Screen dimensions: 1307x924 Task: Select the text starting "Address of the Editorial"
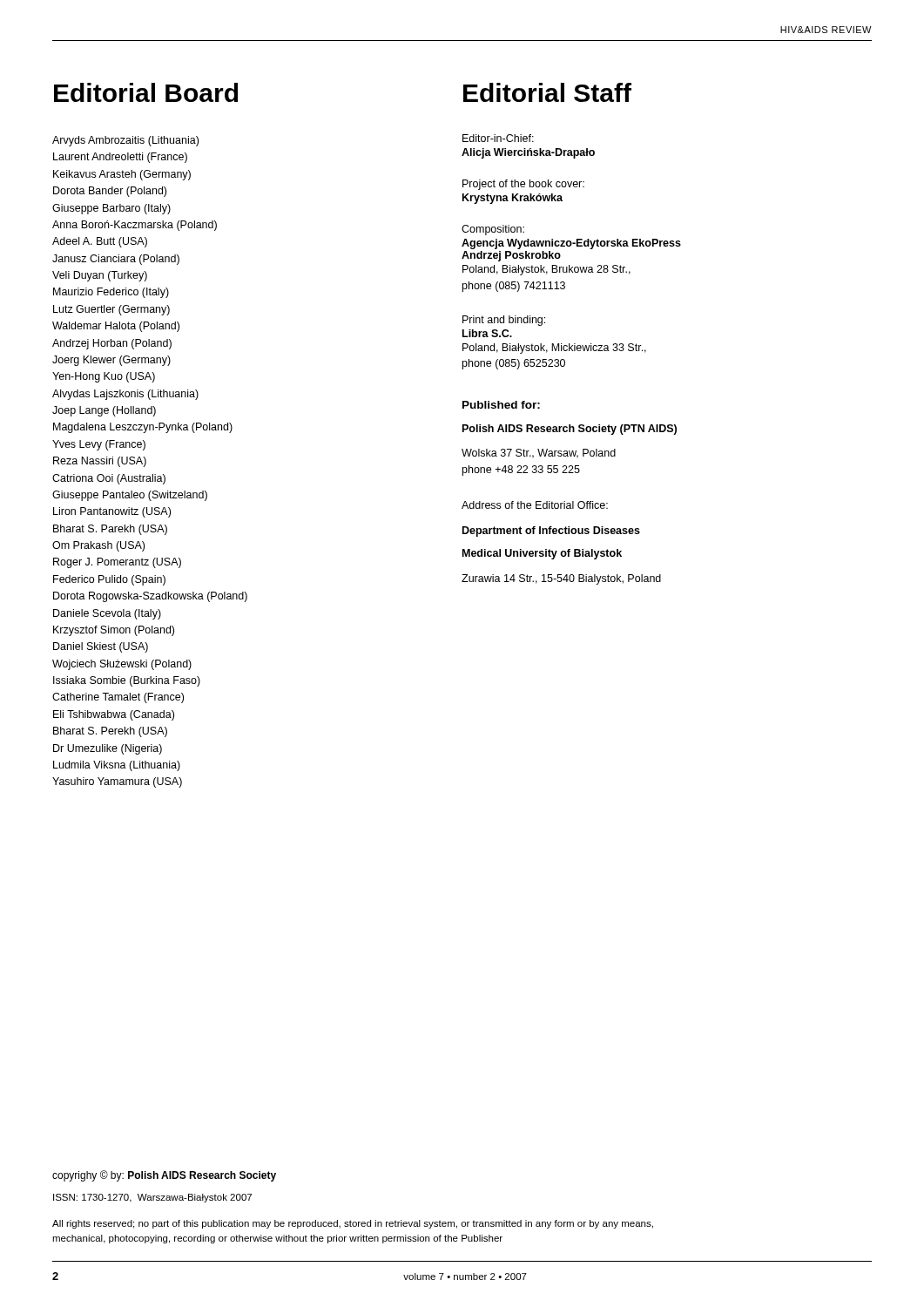click(x=535, y=505)
